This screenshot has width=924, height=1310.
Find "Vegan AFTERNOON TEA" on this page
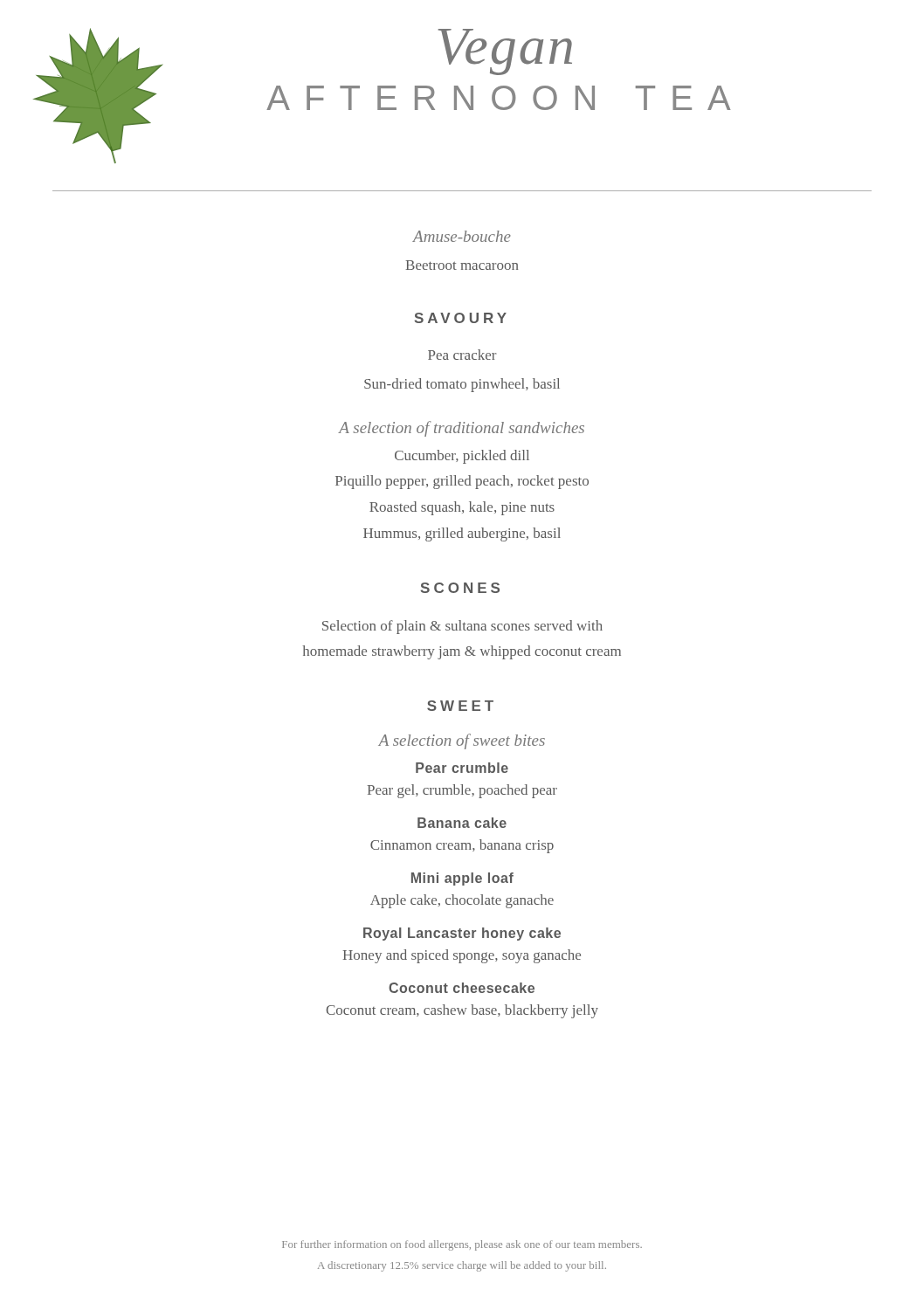pos(506,68)
